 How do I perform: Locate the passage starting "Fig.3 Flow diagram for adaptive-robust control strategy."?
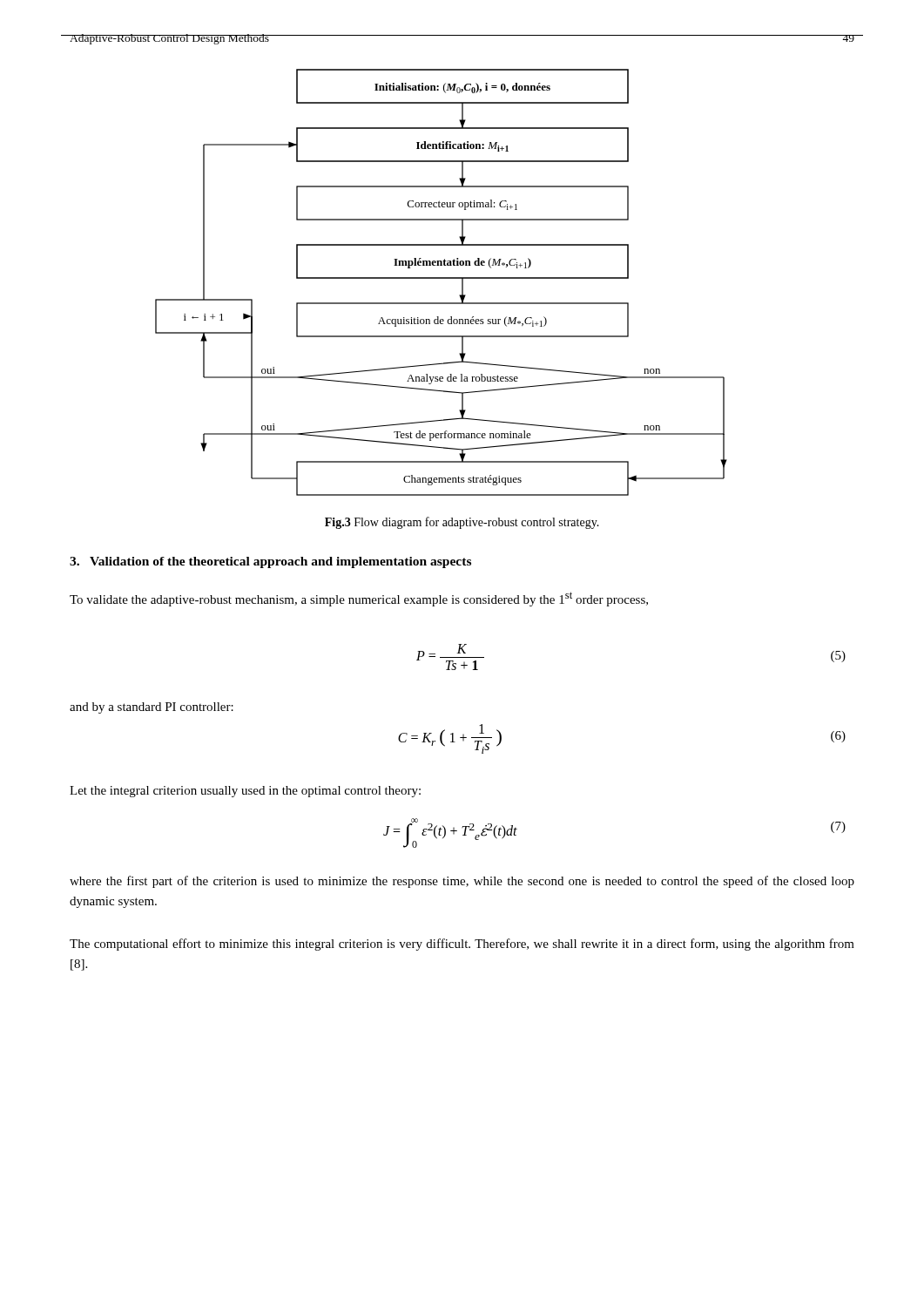[x=462, y=522]
